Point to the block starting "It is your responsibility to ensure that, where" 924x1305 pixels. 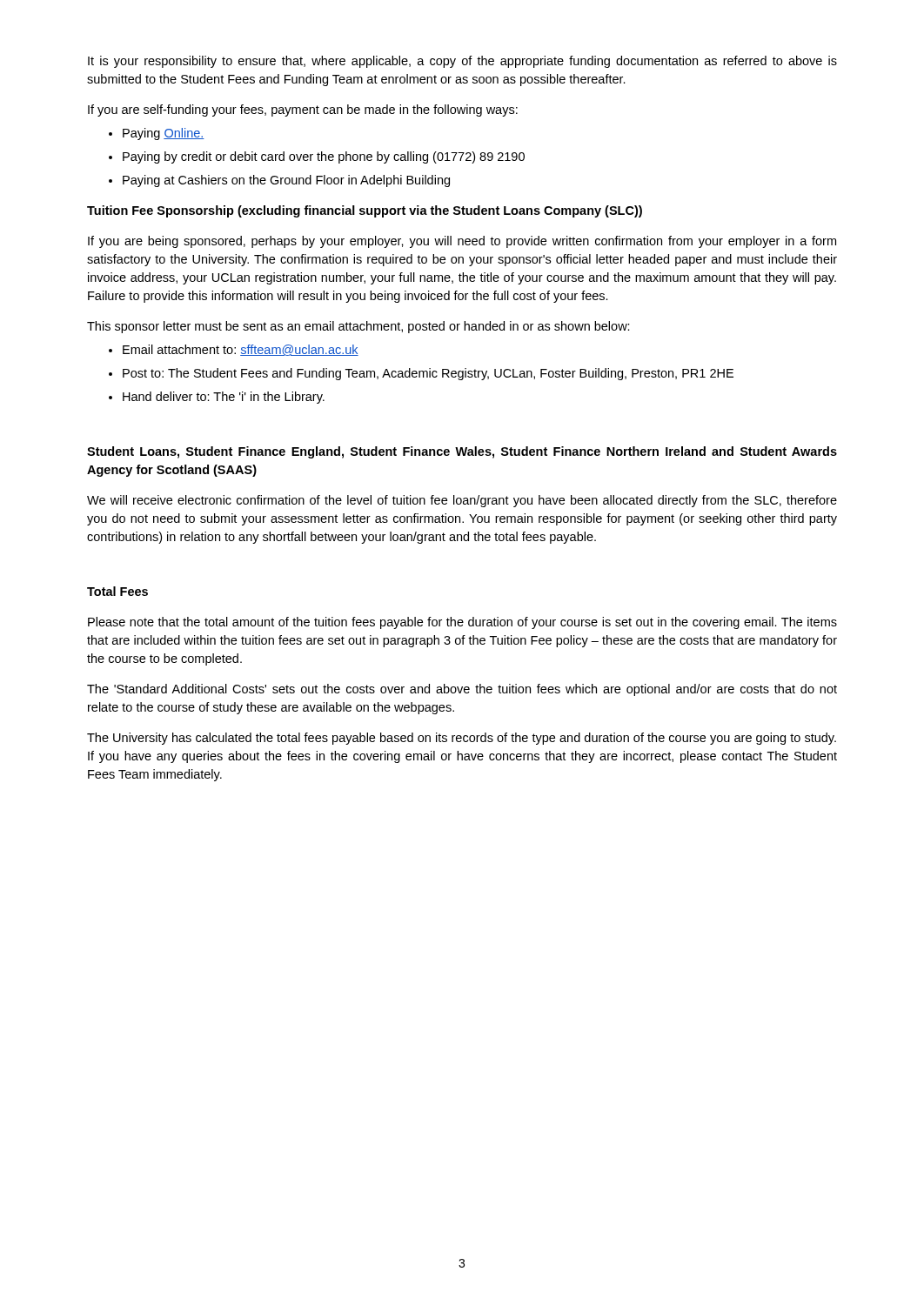coord(462,70)
